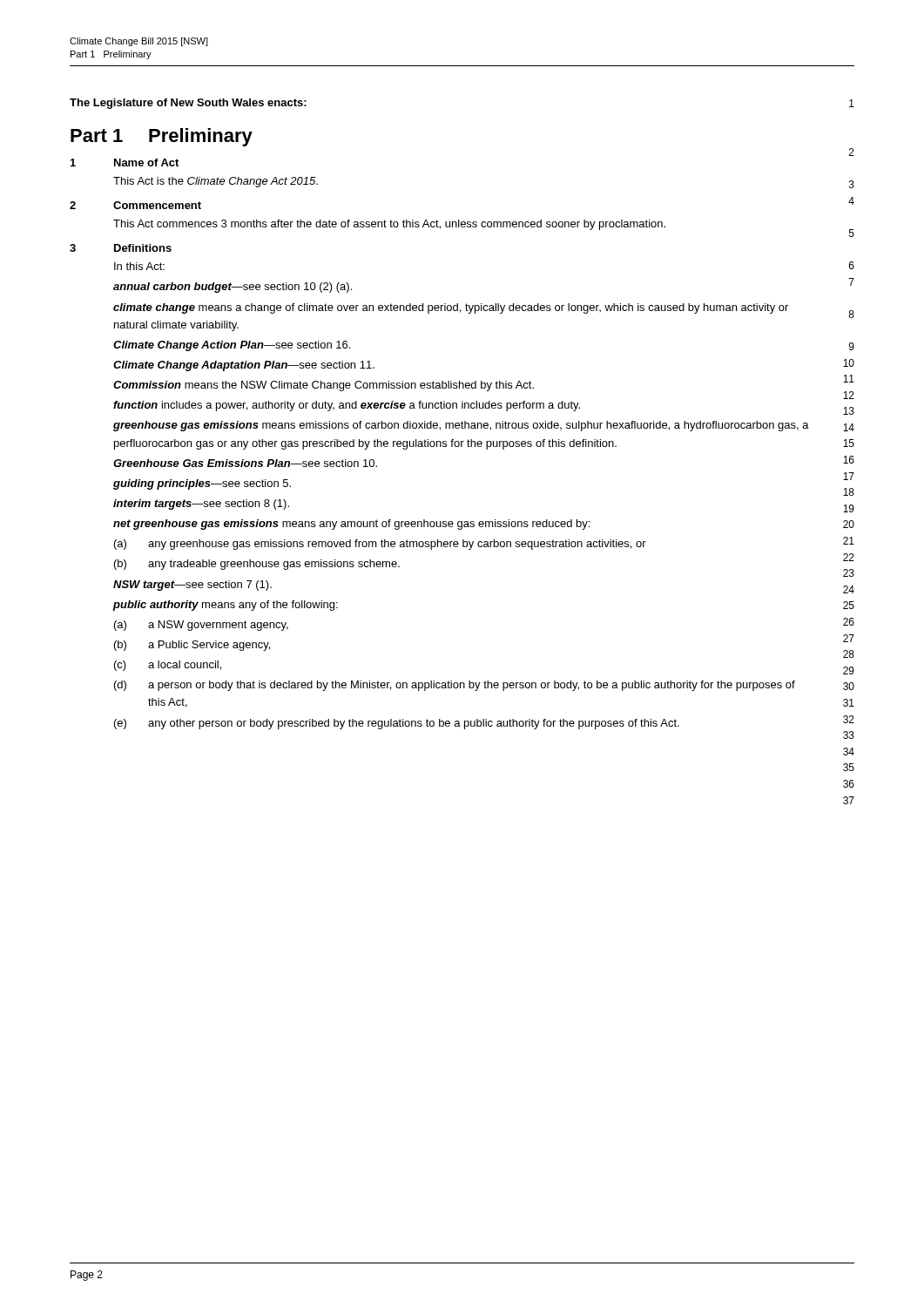Navigate to the region starting "public authority means any of the following:"

[x=226, y=604]
